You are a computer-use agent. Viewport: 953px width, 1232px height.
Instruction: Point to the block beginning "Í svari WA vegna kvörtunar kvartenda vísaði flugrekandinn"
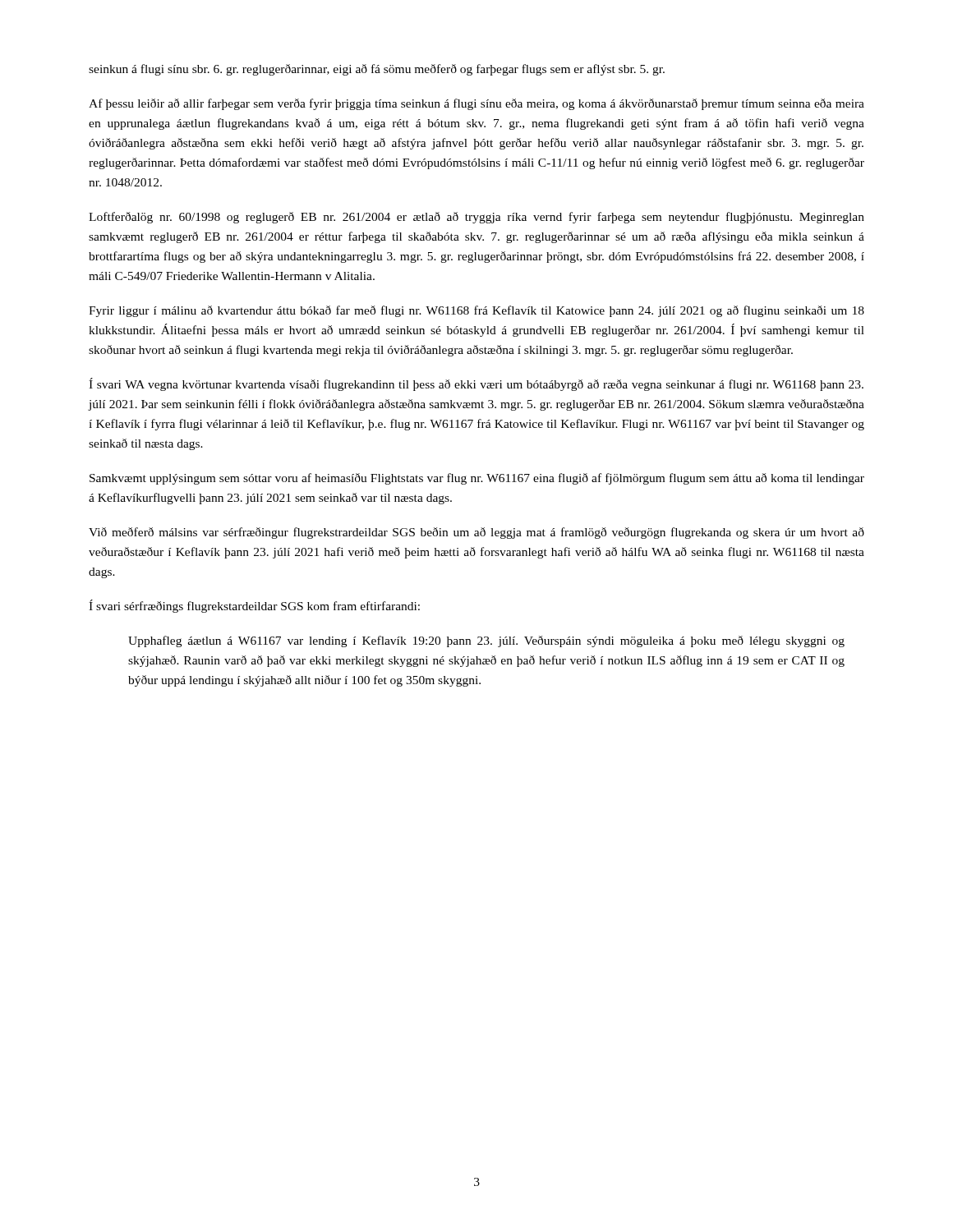point(476,414)
